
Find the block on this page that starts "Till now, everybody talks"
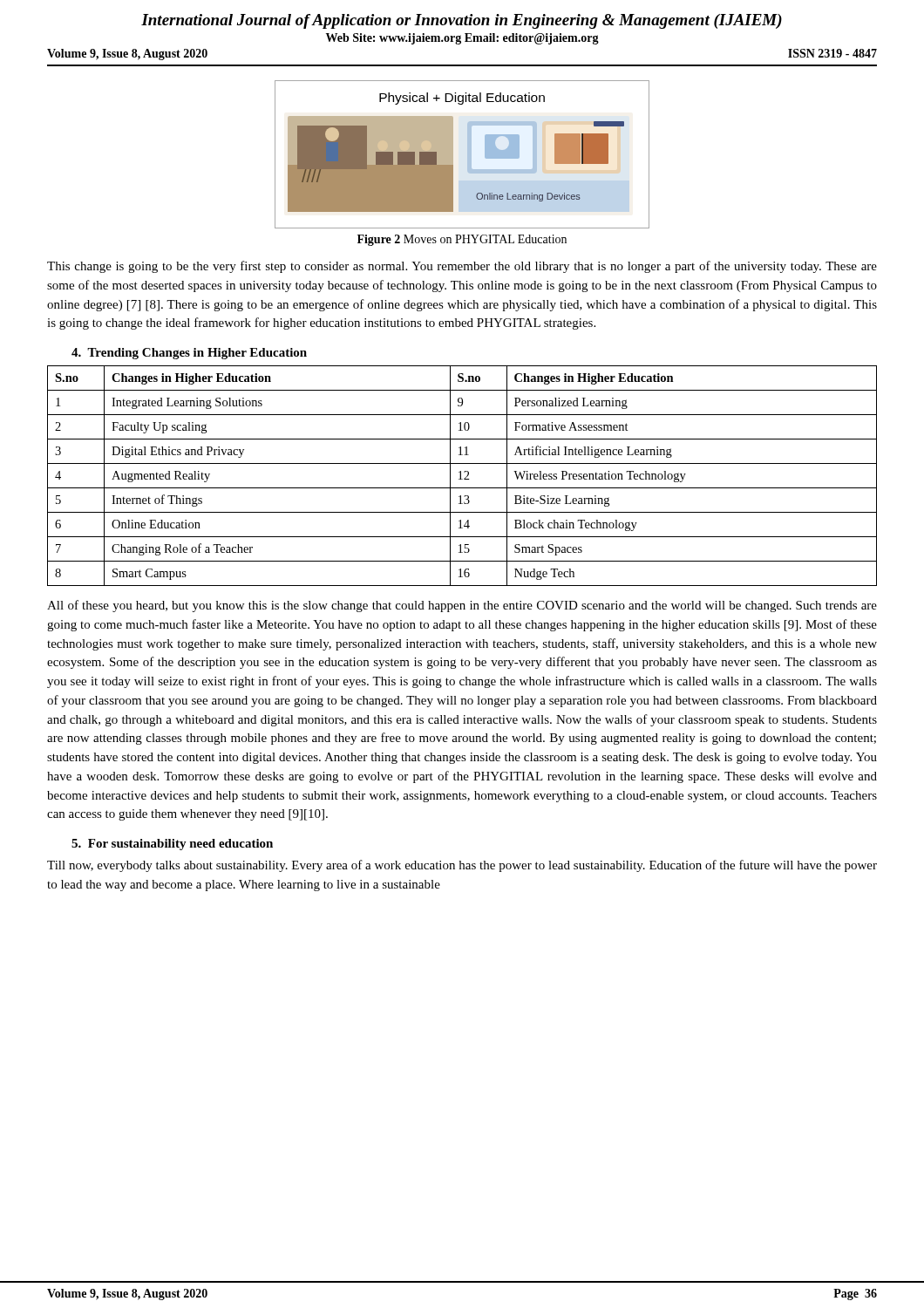pyautogui.click(x=462, y=875)
